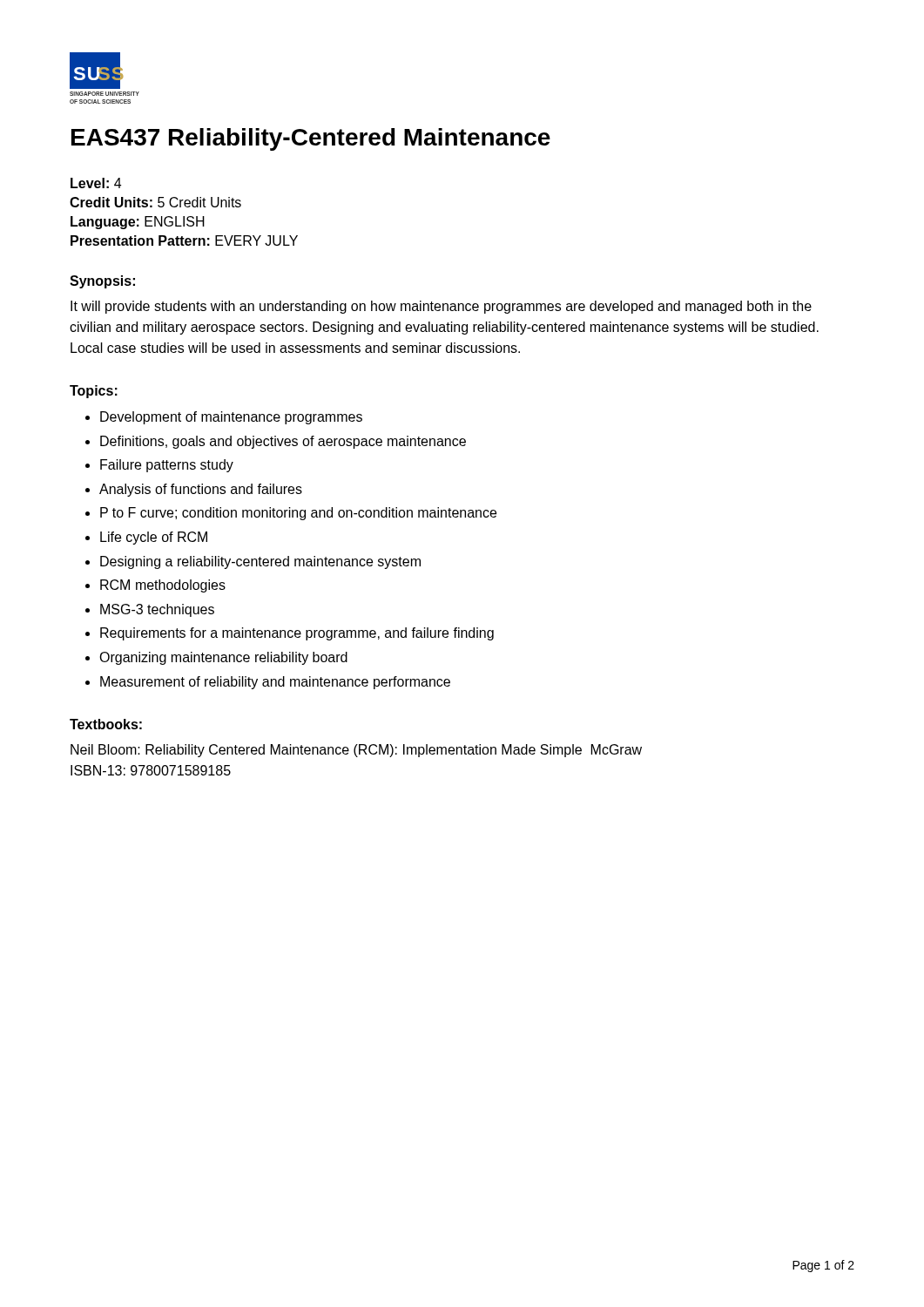
Task: Click on the element starting "Life cycle of RCM"
Action: click(154, 537)
